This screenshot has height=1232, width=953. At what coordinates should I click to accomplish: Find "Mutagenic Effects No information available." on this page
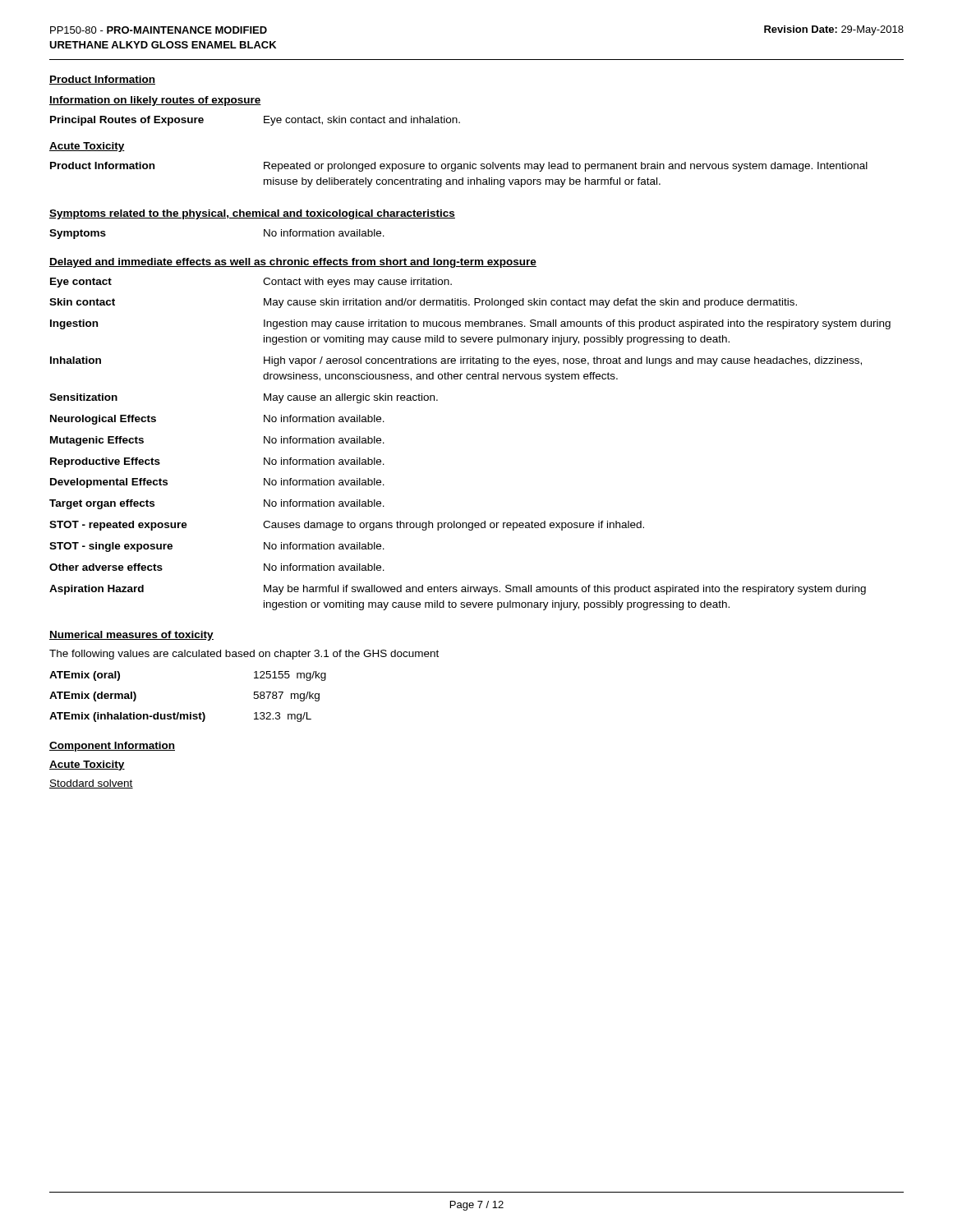point(99,441)
